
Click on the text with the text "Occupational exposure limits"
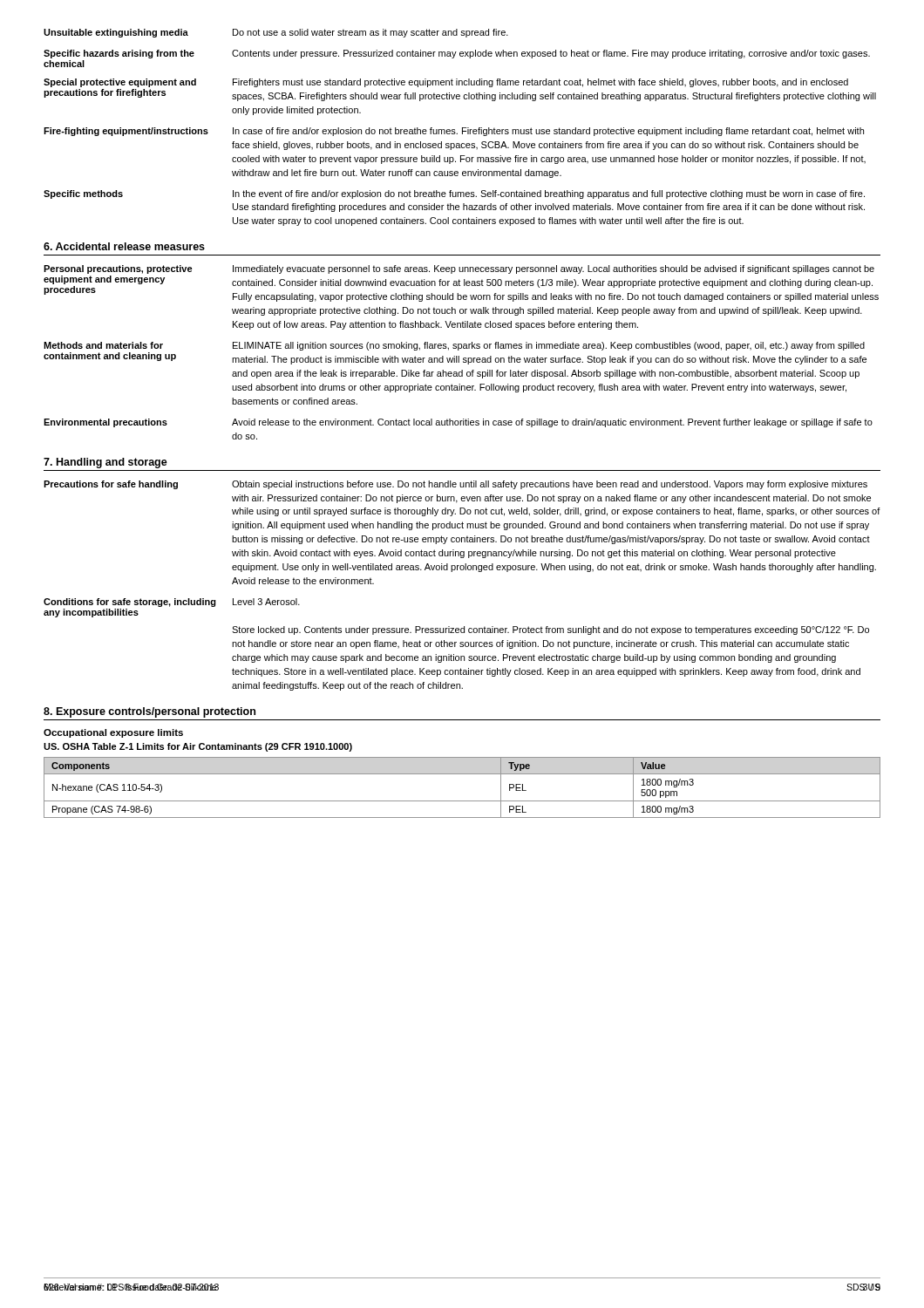114,732
